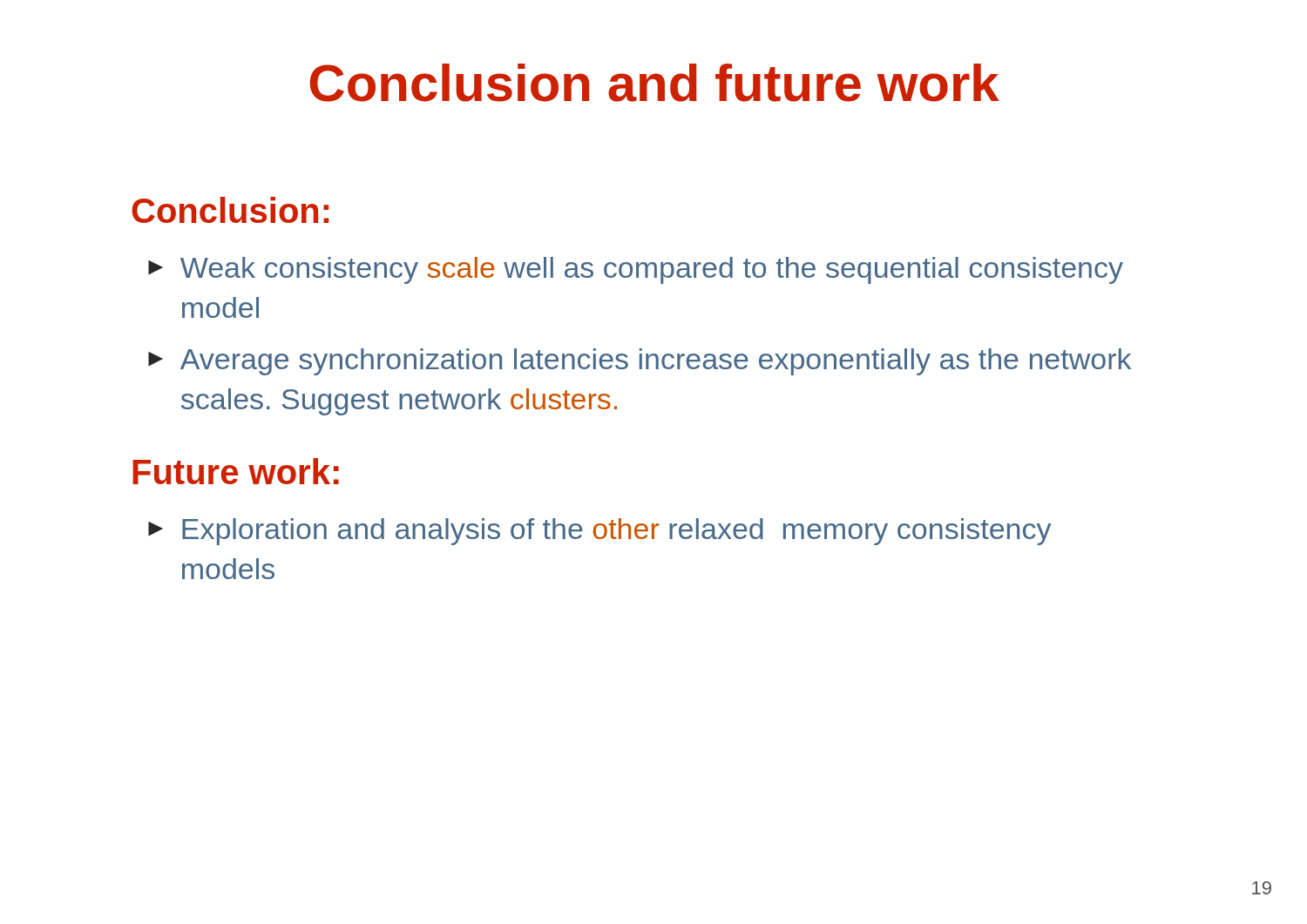Locate the text starting "Future work:"

(236, 472)
